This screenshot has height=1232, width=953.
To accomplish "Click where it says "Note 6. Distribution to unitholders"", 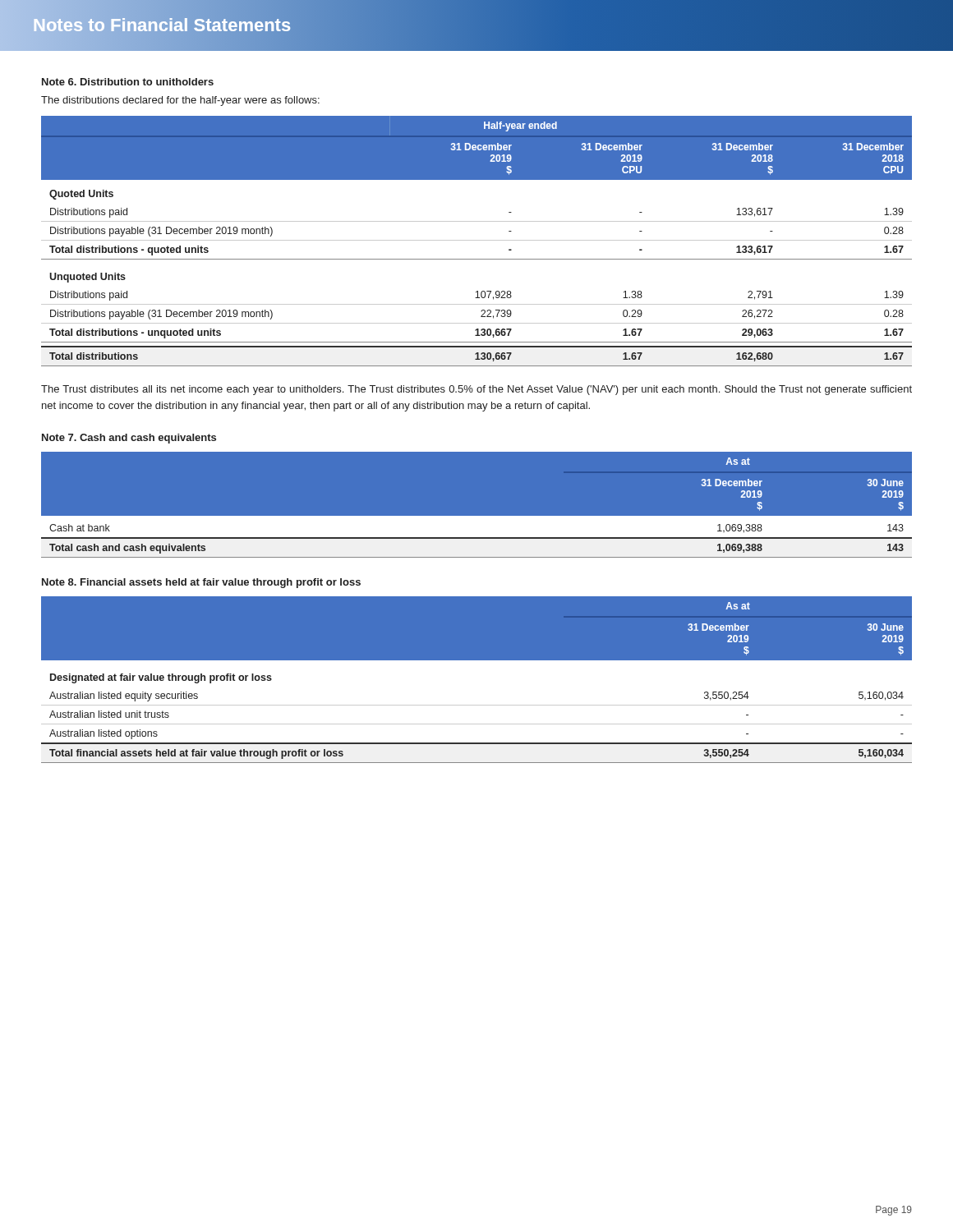I will (127, 82).
